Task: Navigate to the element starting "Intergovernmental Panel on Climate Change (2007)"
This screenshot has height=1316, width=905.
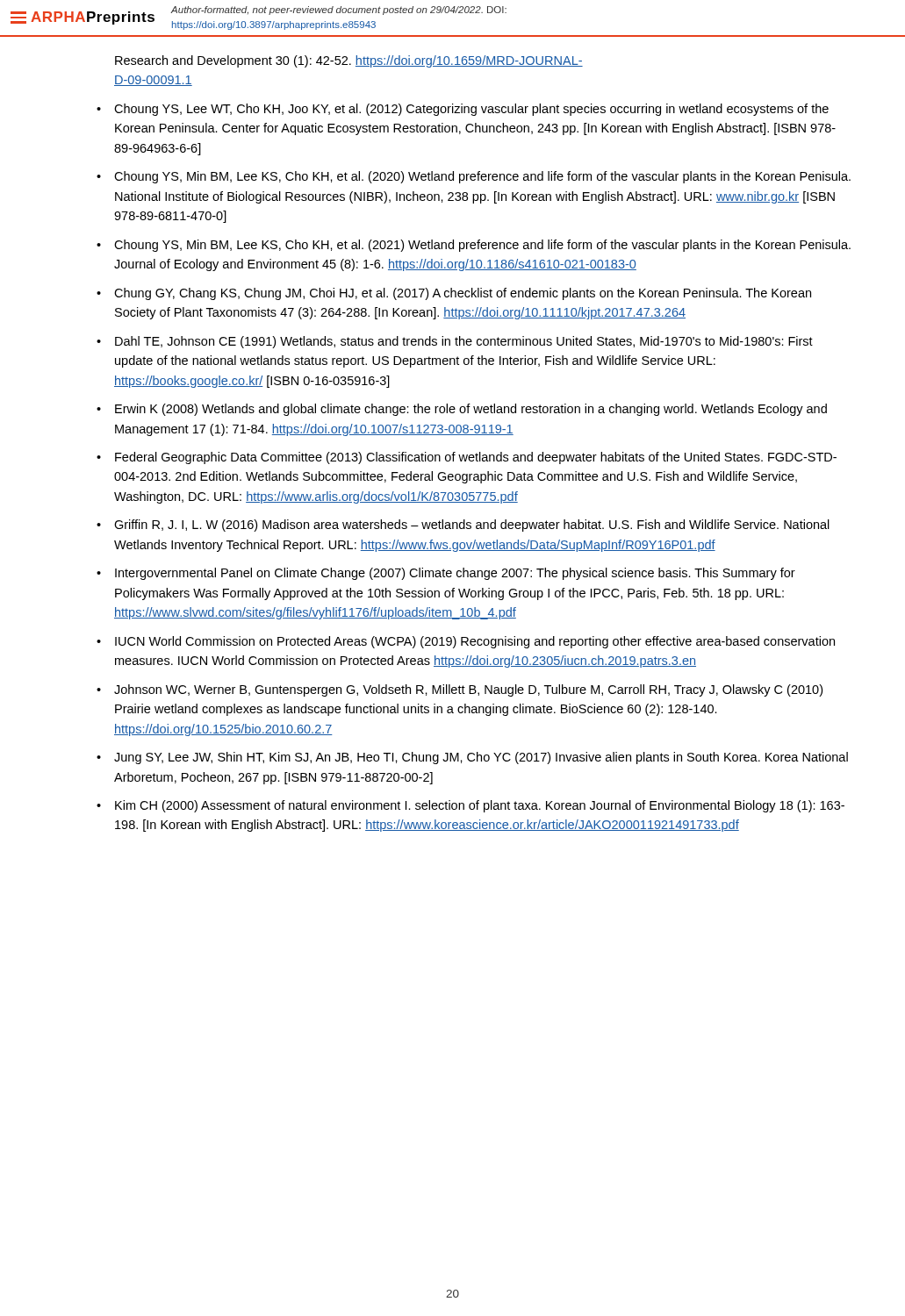Action: click(x=455, y=593)
